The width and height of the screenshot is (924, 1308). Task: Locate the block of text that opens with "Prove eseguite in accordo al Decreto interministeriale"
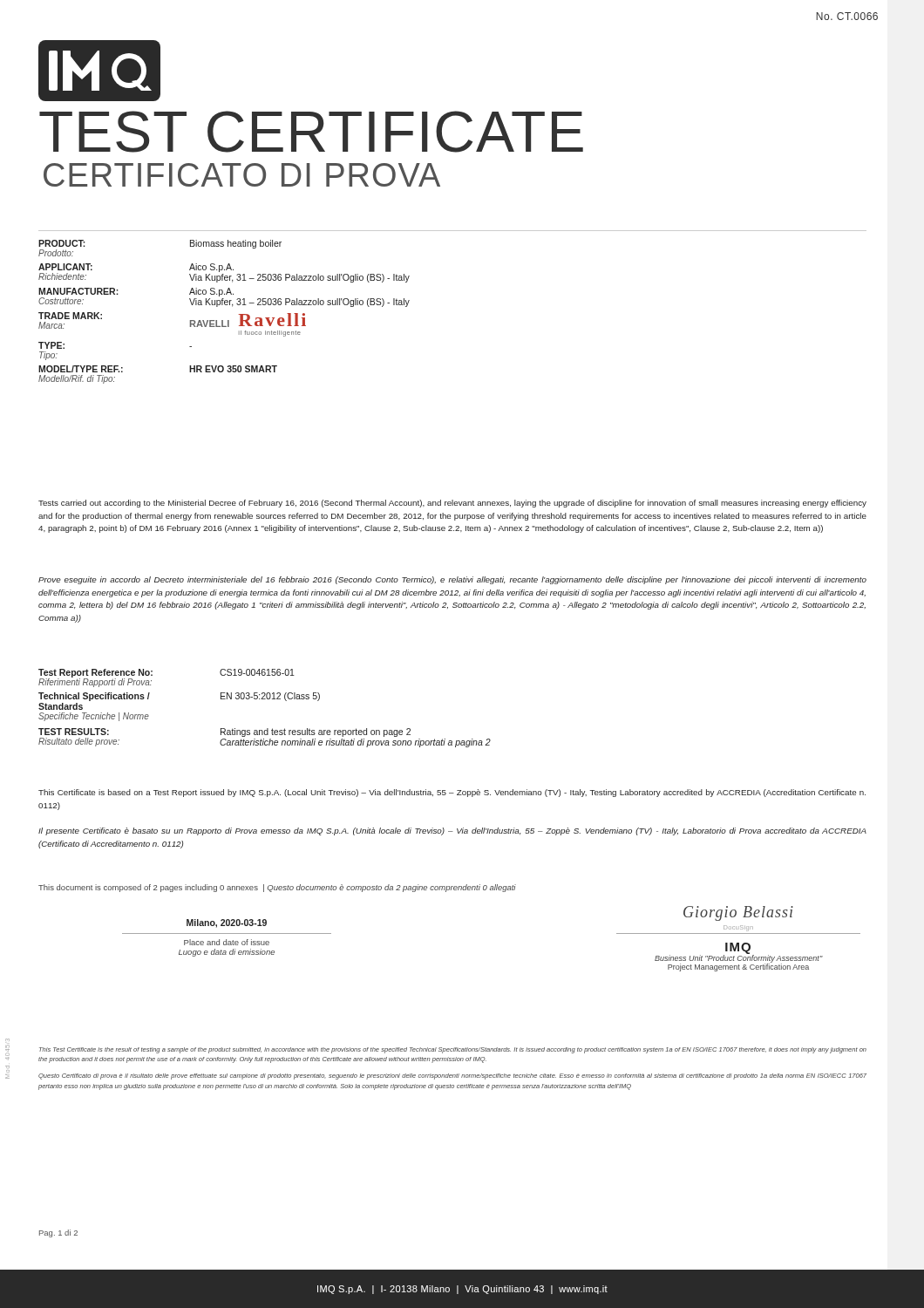pyautogui.click(x=452, y=599)
